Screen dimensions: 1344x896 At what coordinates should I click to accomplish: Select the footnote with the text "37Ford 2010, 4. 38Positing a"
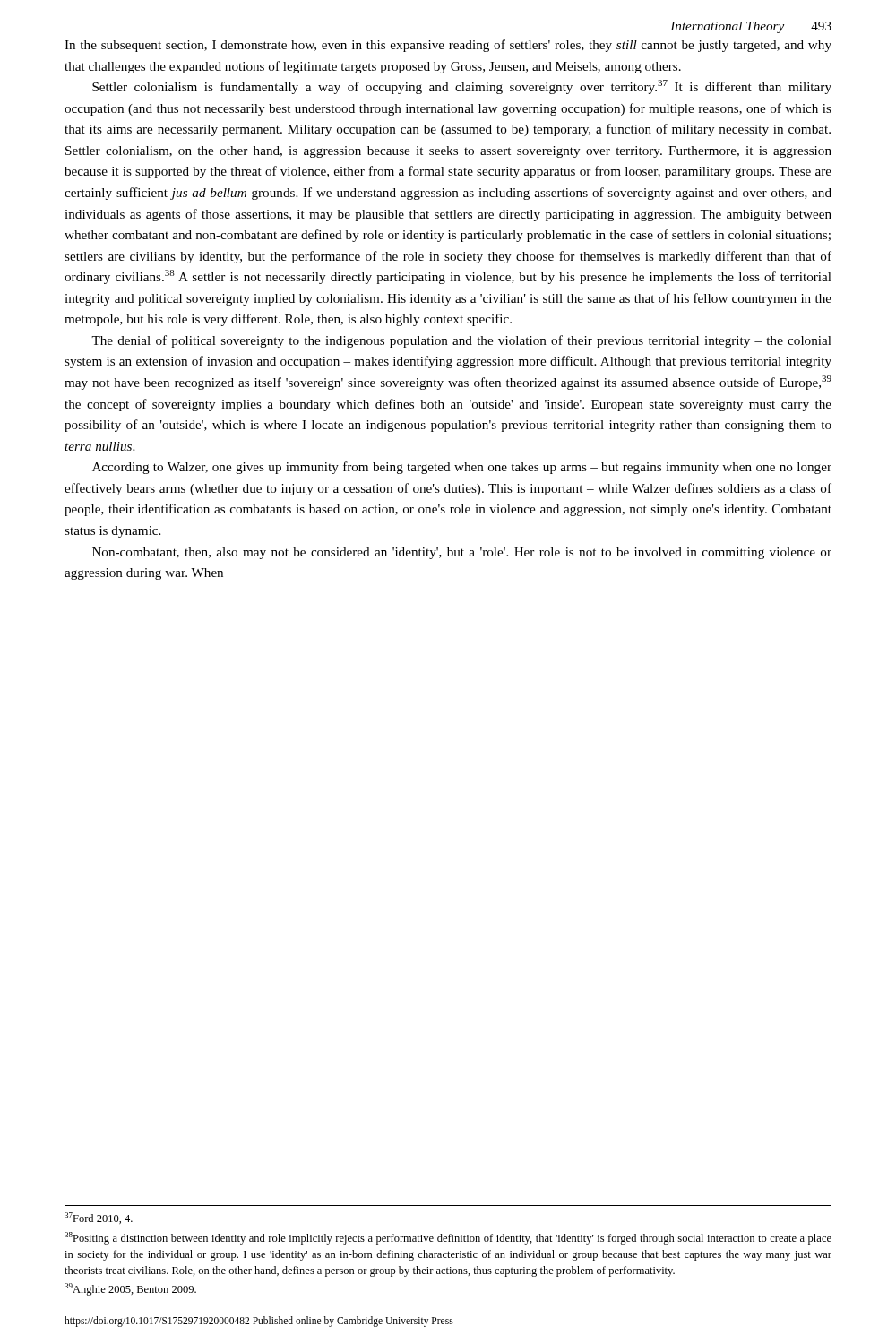tap(448, 1254)
